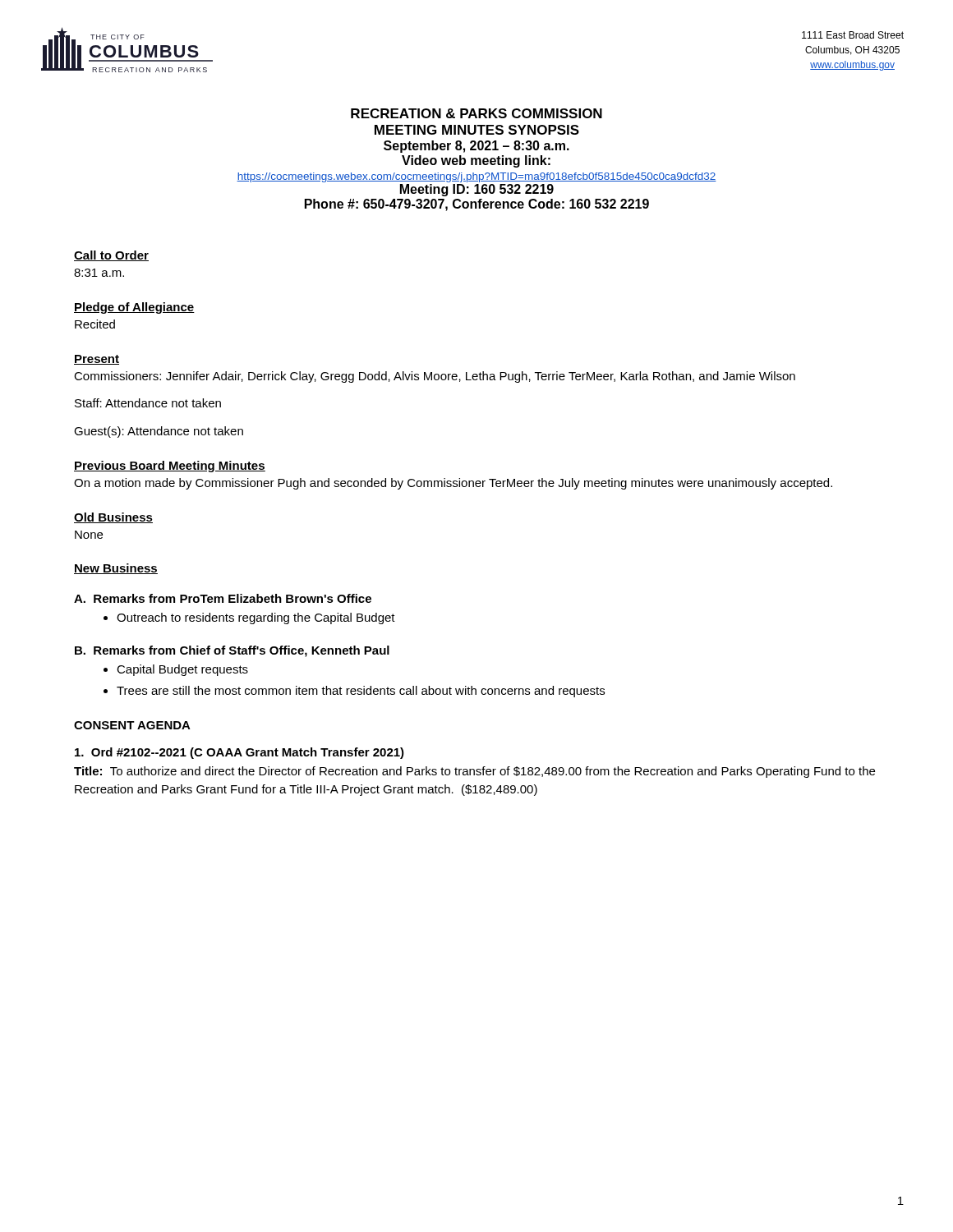Locate the text "Guest(s): Attendance not taken"

point(159,431)
